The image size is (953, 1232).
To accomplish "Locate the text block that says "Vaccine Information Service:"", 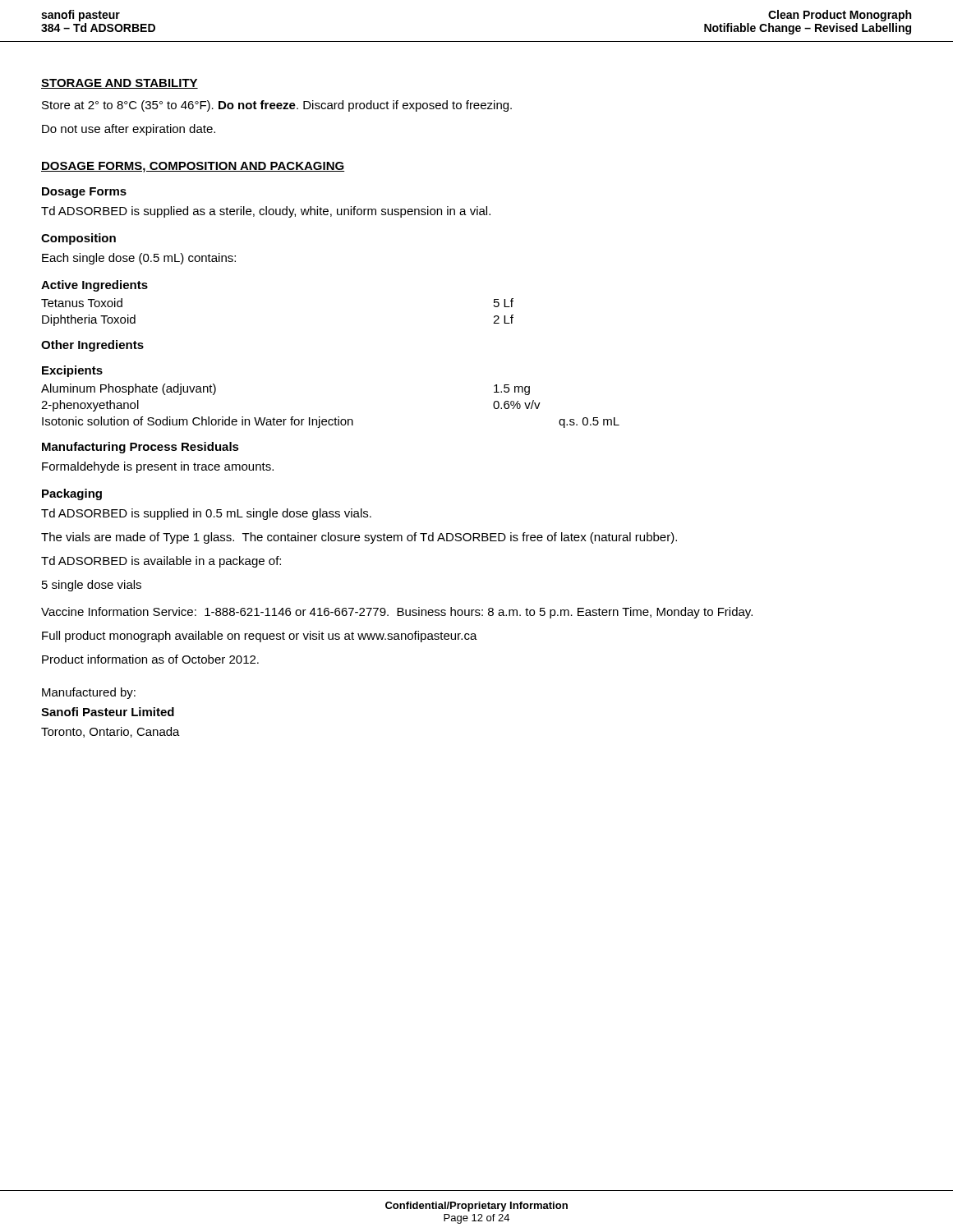I will 397,612.
